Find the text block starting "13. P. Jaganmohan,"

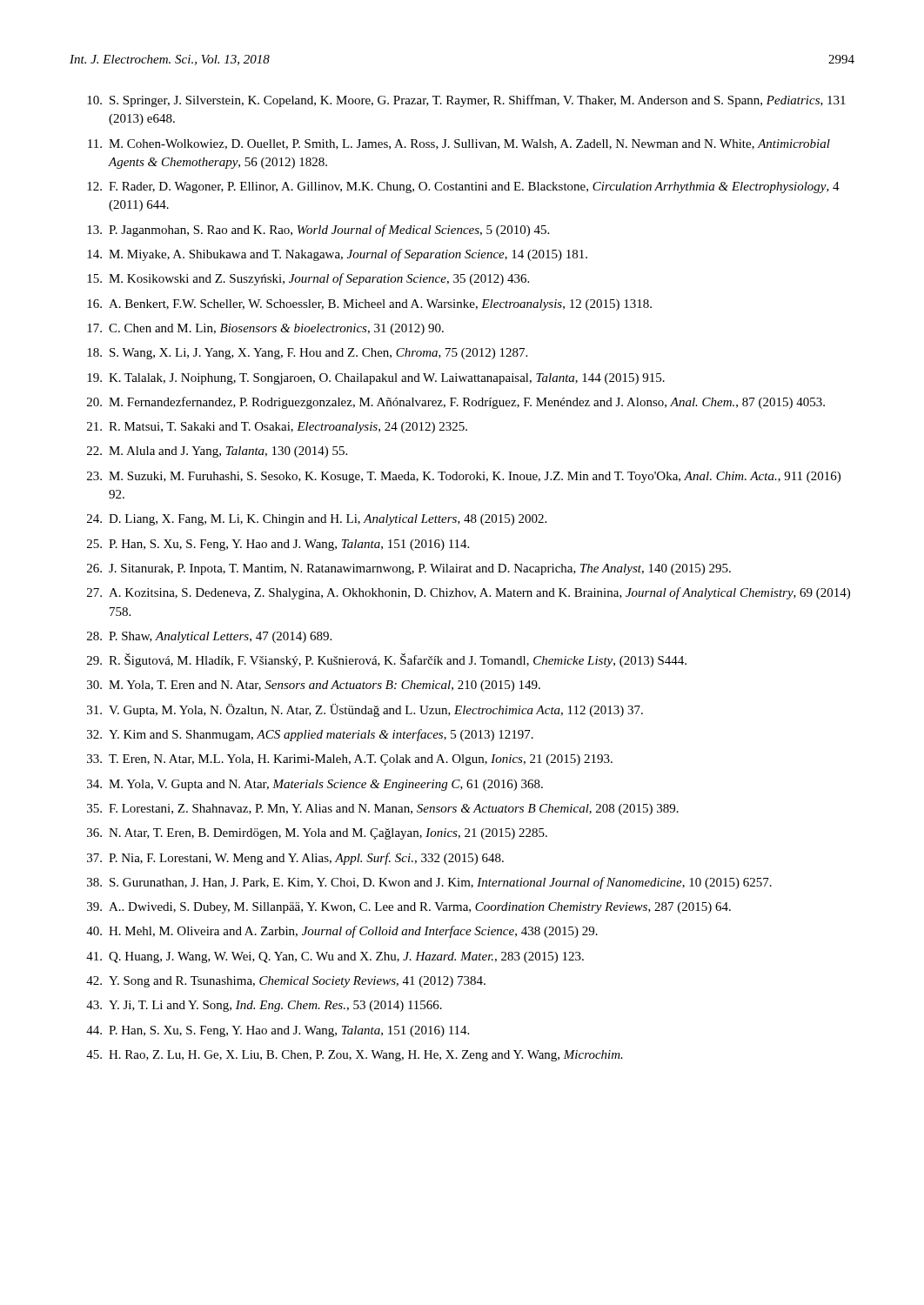[x=462, y=230]
